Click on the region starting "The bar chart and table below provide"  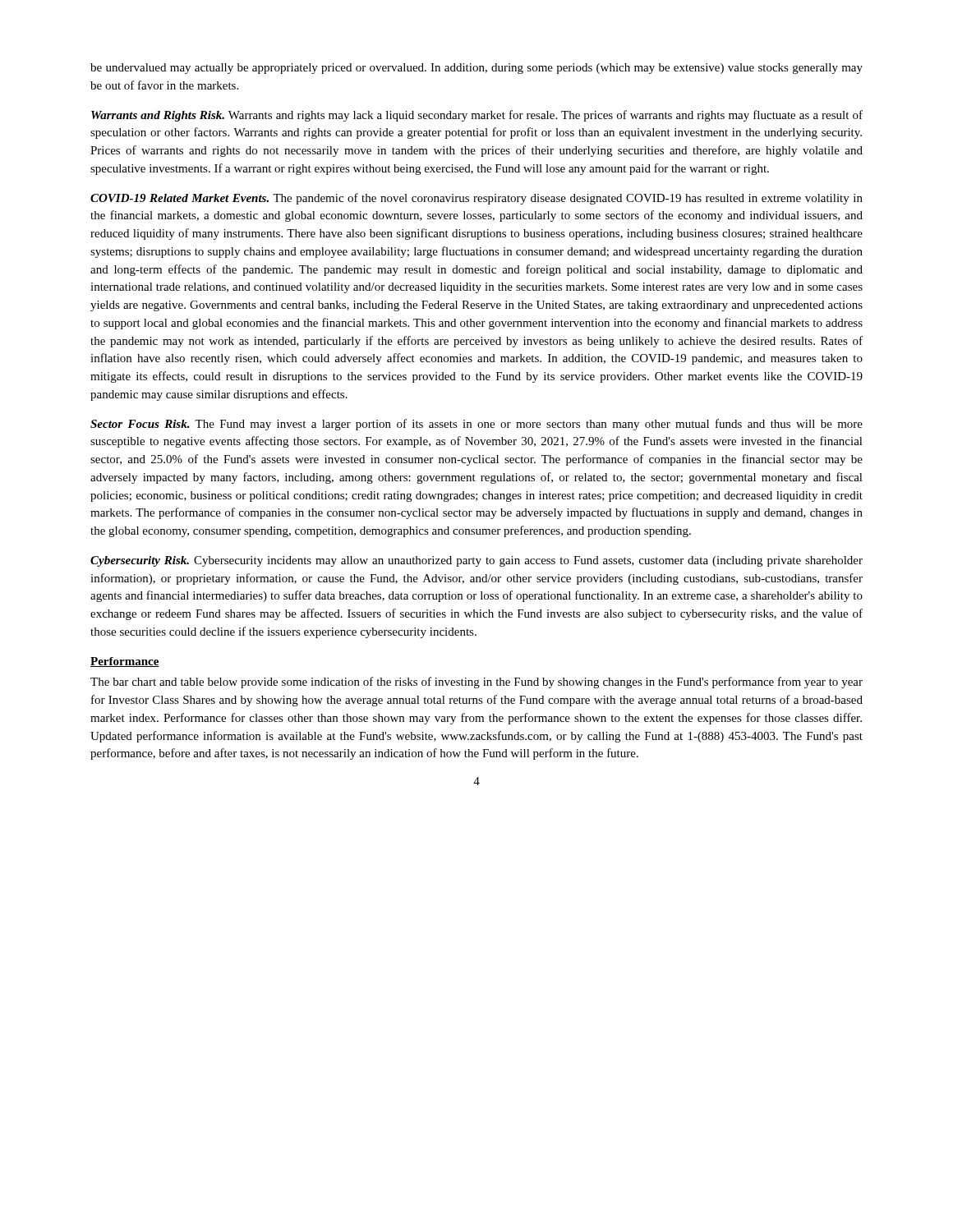[476, 718]
